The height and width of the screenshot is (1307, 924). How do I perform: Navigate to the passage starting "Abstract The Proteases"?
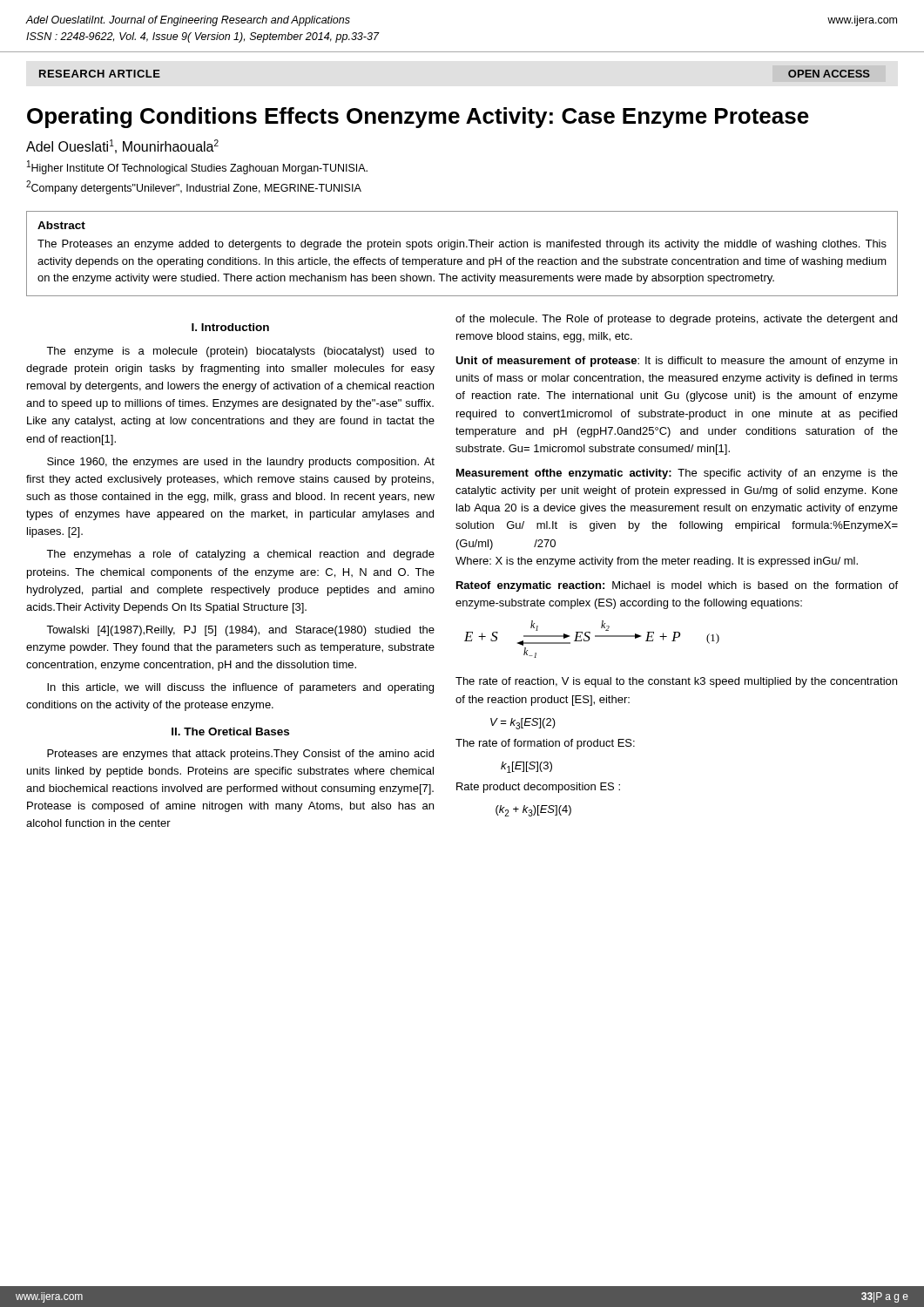coord(462,253)
